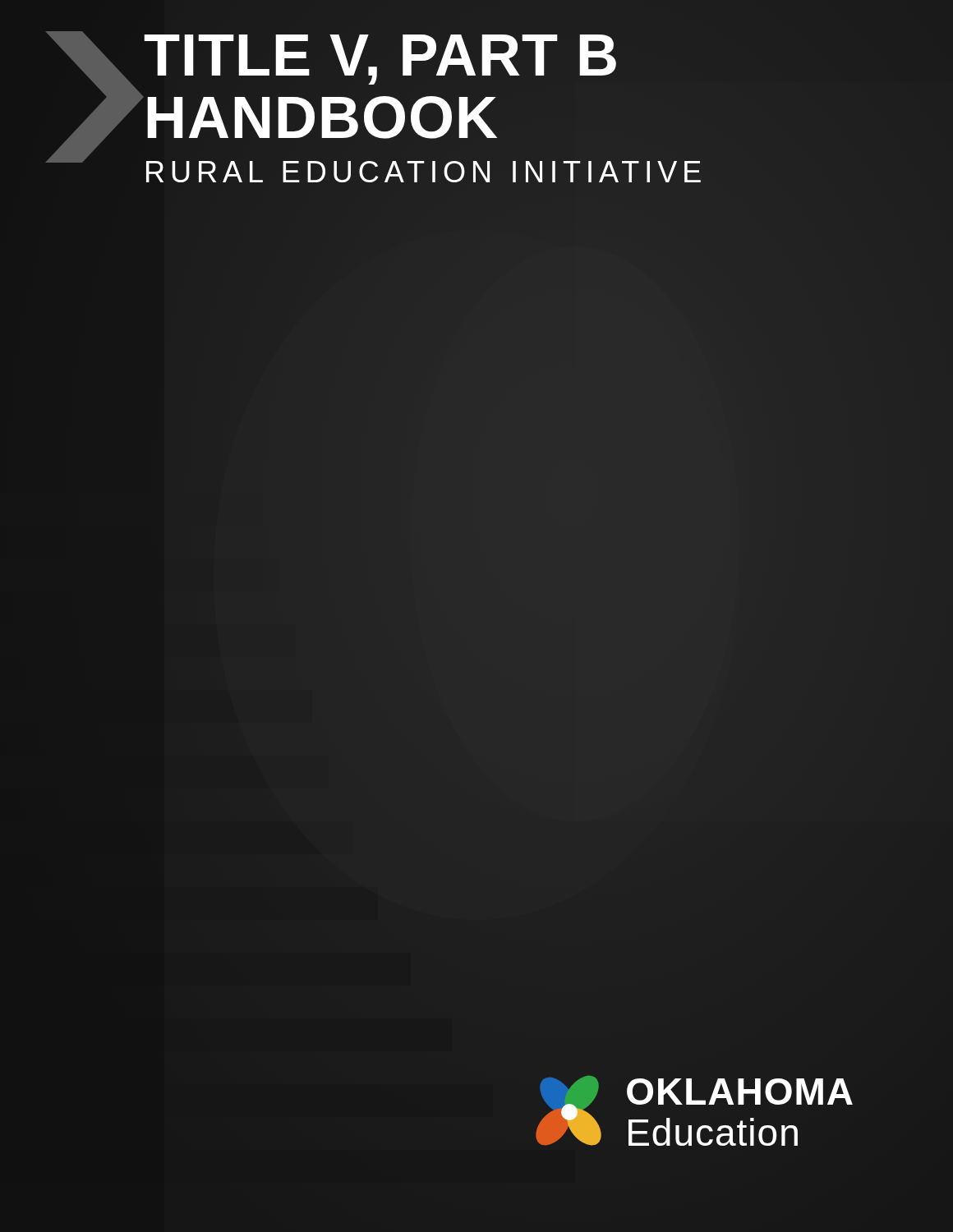
Task: Find the photo
Action: click(476, 616)
